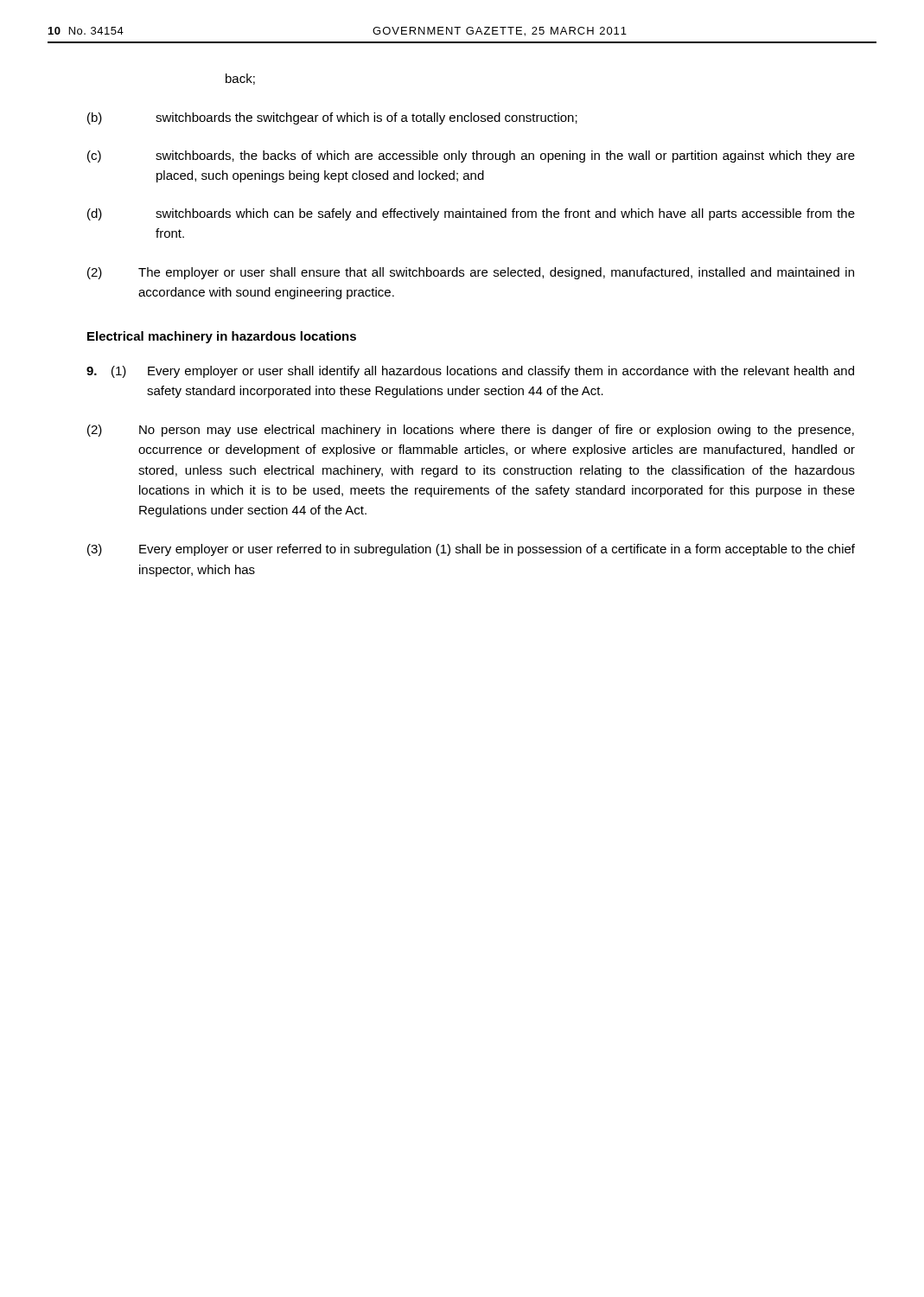Click on the list item that reads "(c) switchboards, the backs of which are"
This screenshot has width=924, height=1297.
pyautogui.click(x=471, y=166)
